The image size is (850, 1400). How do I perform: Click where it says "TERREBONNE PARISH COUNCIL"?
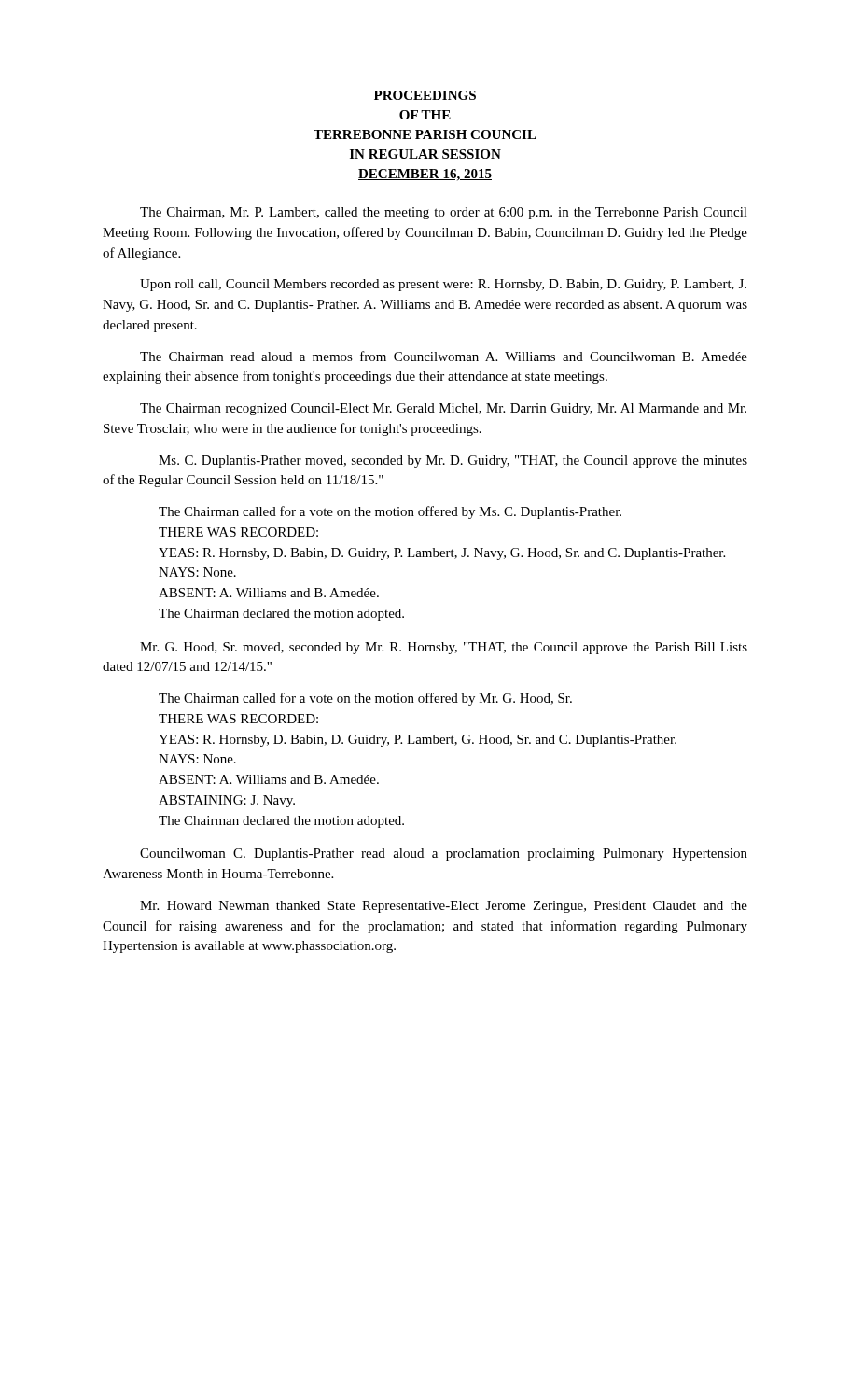(x=425, y=135)
